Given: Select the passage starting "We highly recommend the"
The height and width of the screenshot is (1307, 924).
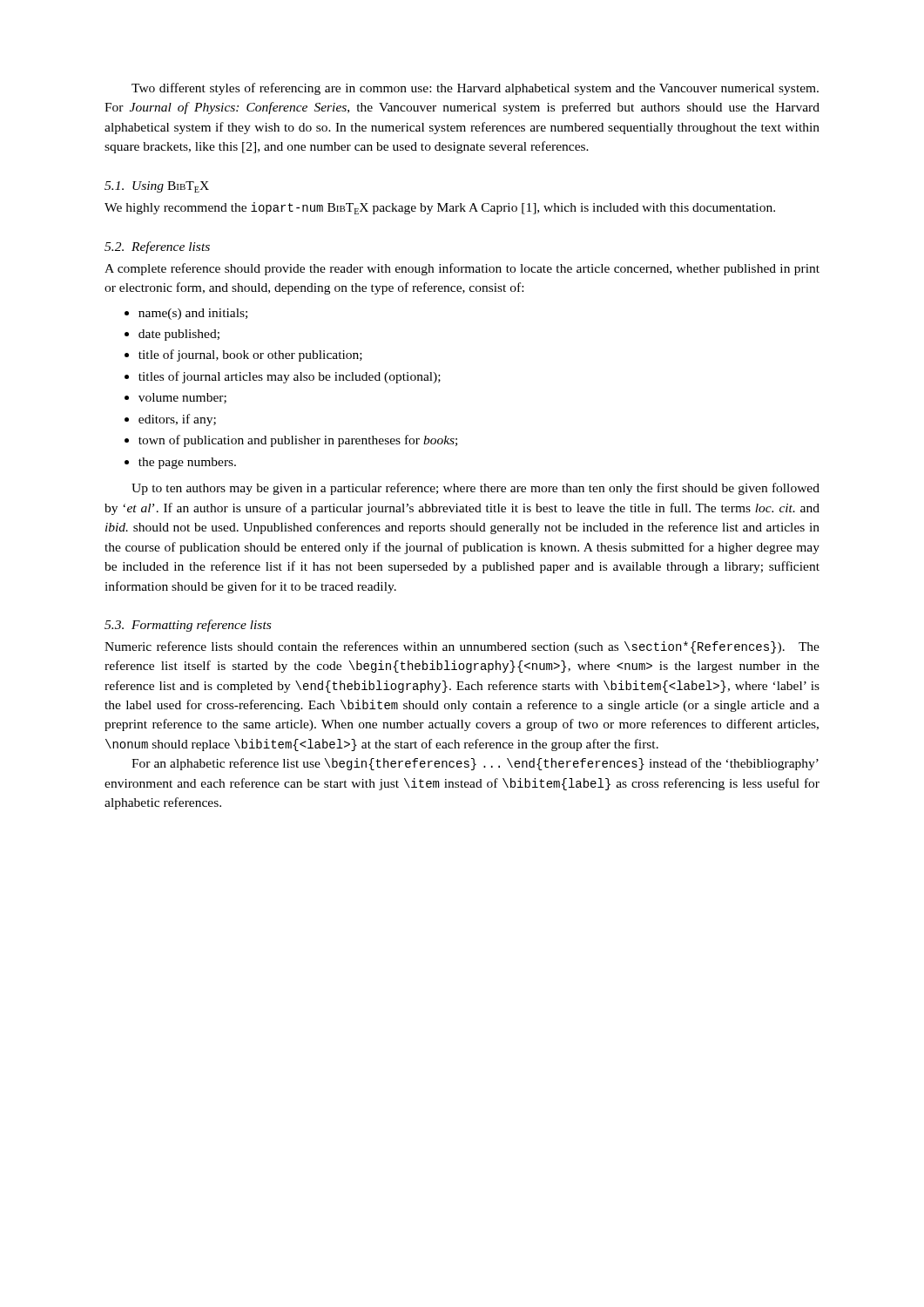Looking at the screenshot, I should [x=462, y=208].
